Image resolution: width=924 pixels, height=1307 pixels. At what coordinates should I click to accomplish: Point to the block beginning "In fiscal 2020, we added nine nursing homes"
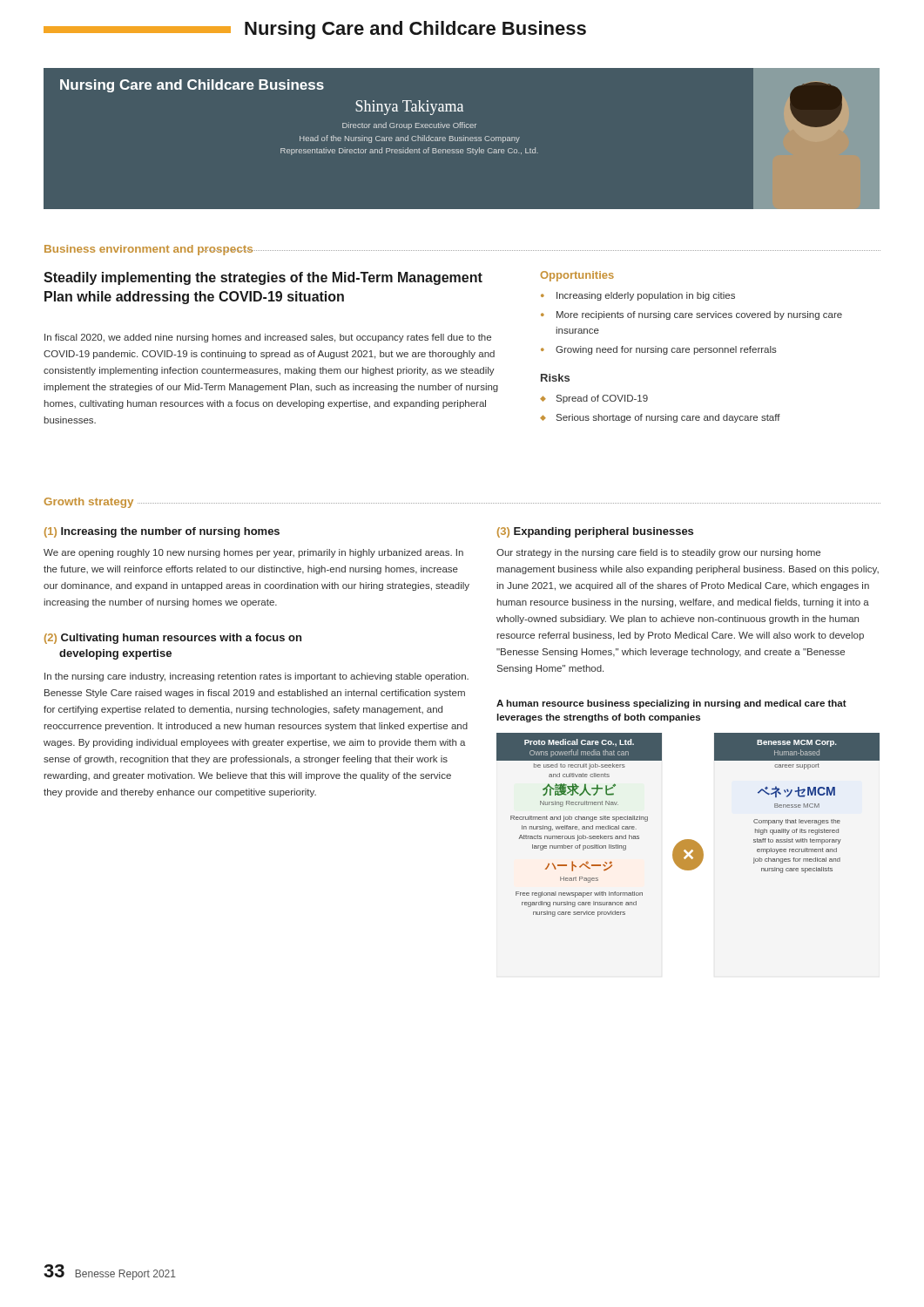point(271,379)
